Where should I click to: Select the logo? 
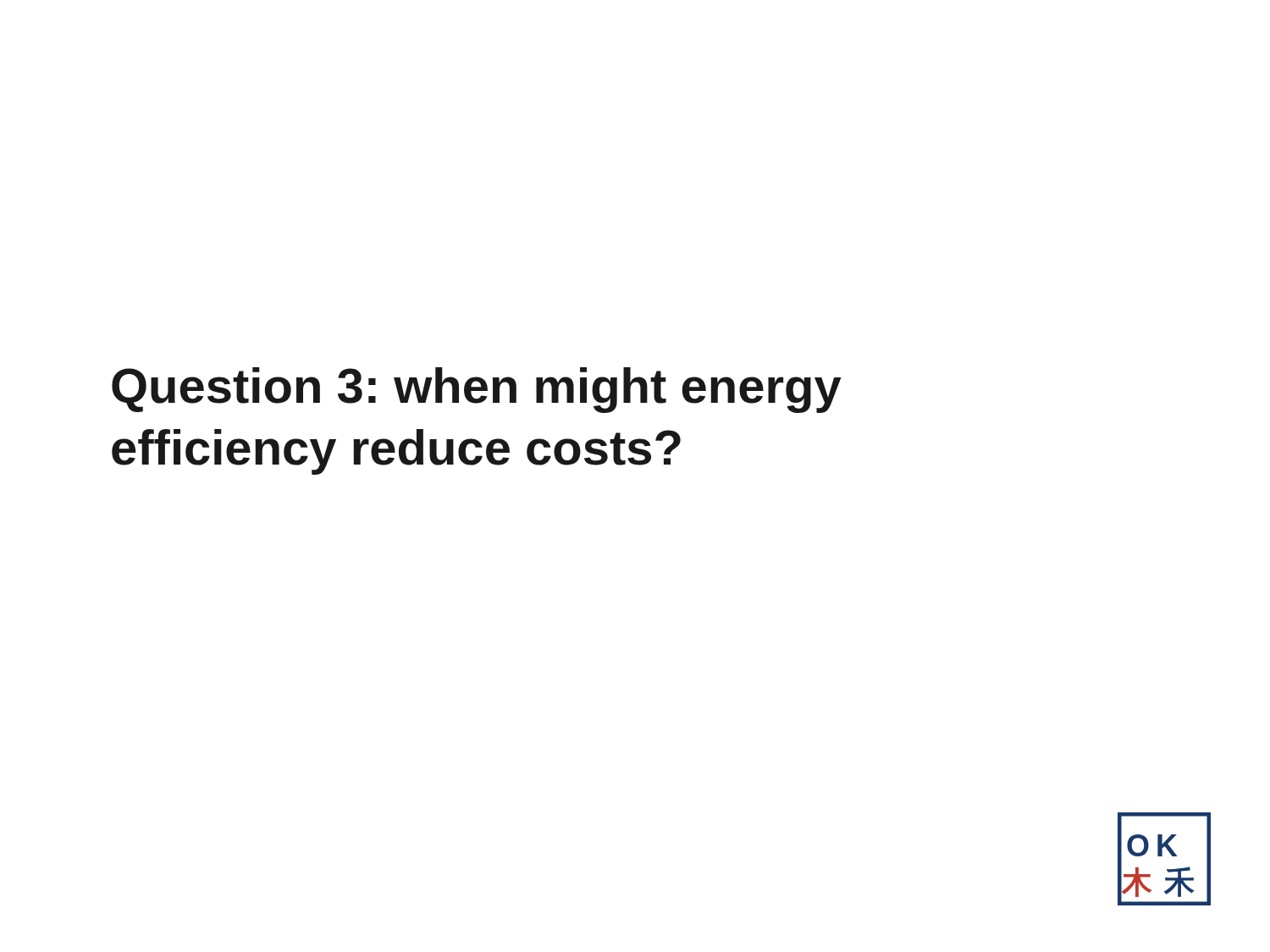1164,859
